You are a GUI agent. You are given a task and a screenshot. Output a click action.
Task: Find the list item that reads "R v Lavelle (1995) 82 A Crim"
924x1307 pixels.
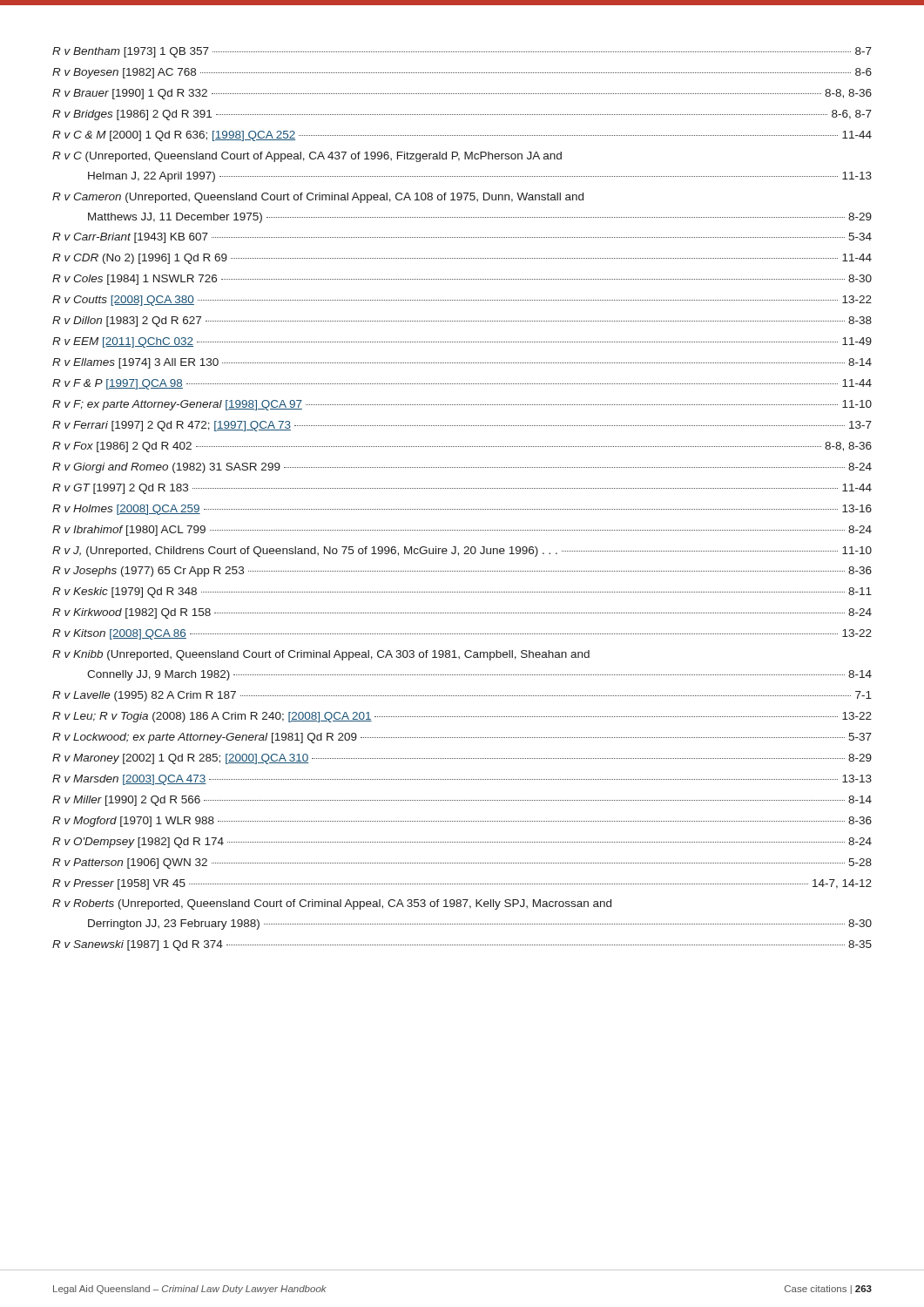tap(462, 696)
